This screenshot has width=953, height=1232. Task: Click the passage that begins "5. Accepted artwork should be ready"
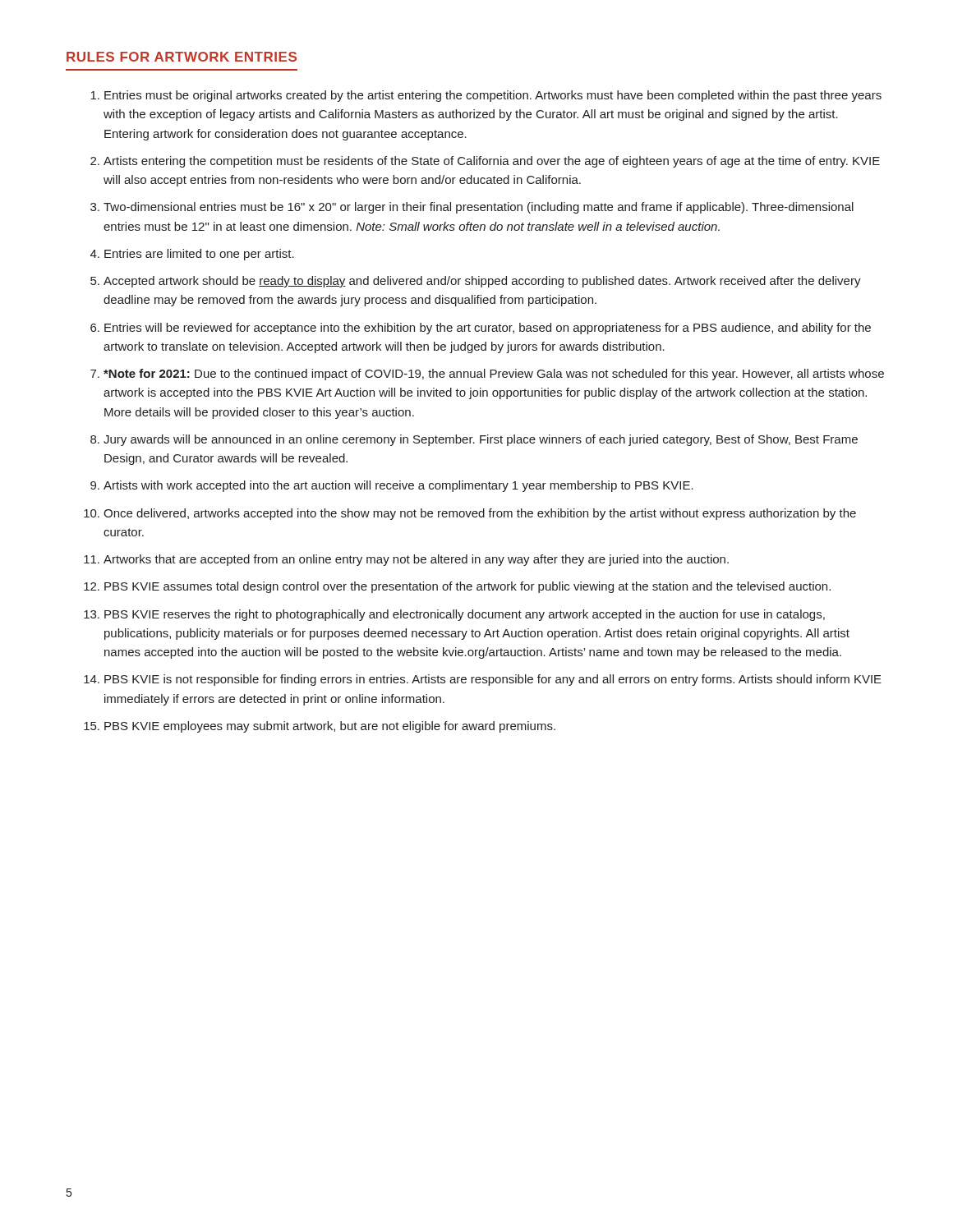(x=476, y=290)
